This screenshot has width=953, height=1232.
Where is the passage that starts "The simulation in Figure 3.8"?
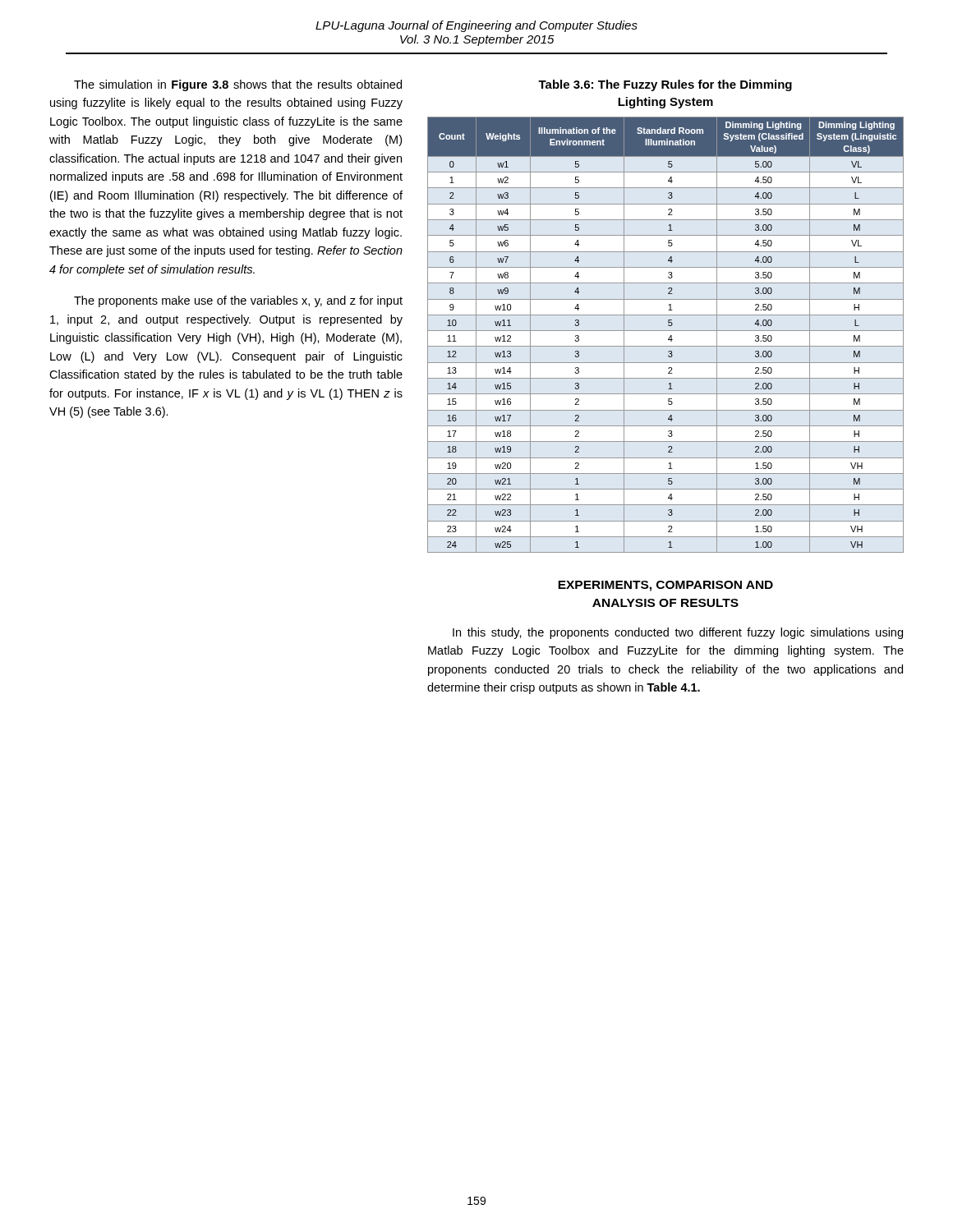click(x=226, y=177)
